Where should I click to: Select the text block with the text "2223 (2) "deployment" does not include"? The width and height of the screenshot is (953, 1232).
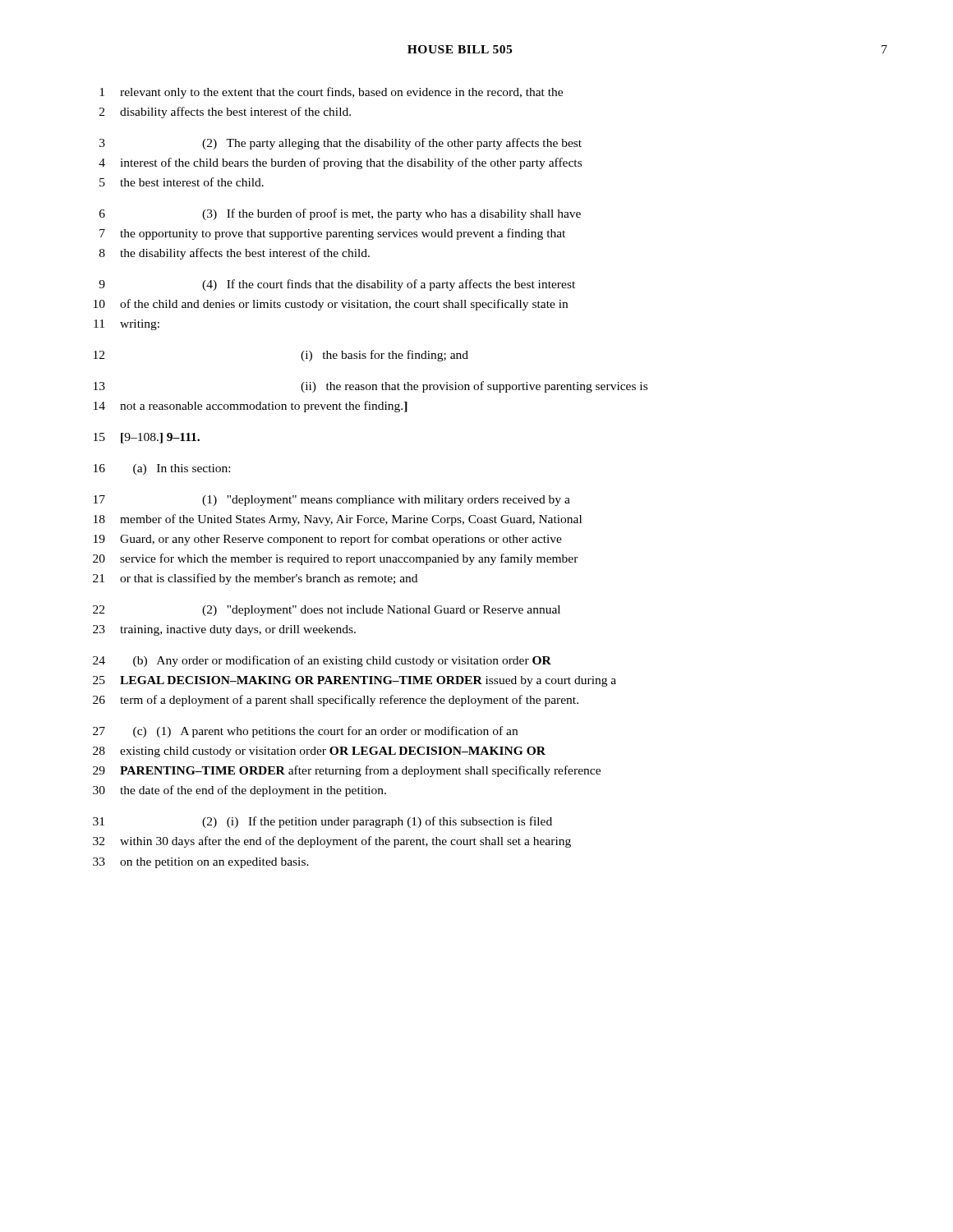(x=476, y=620)
